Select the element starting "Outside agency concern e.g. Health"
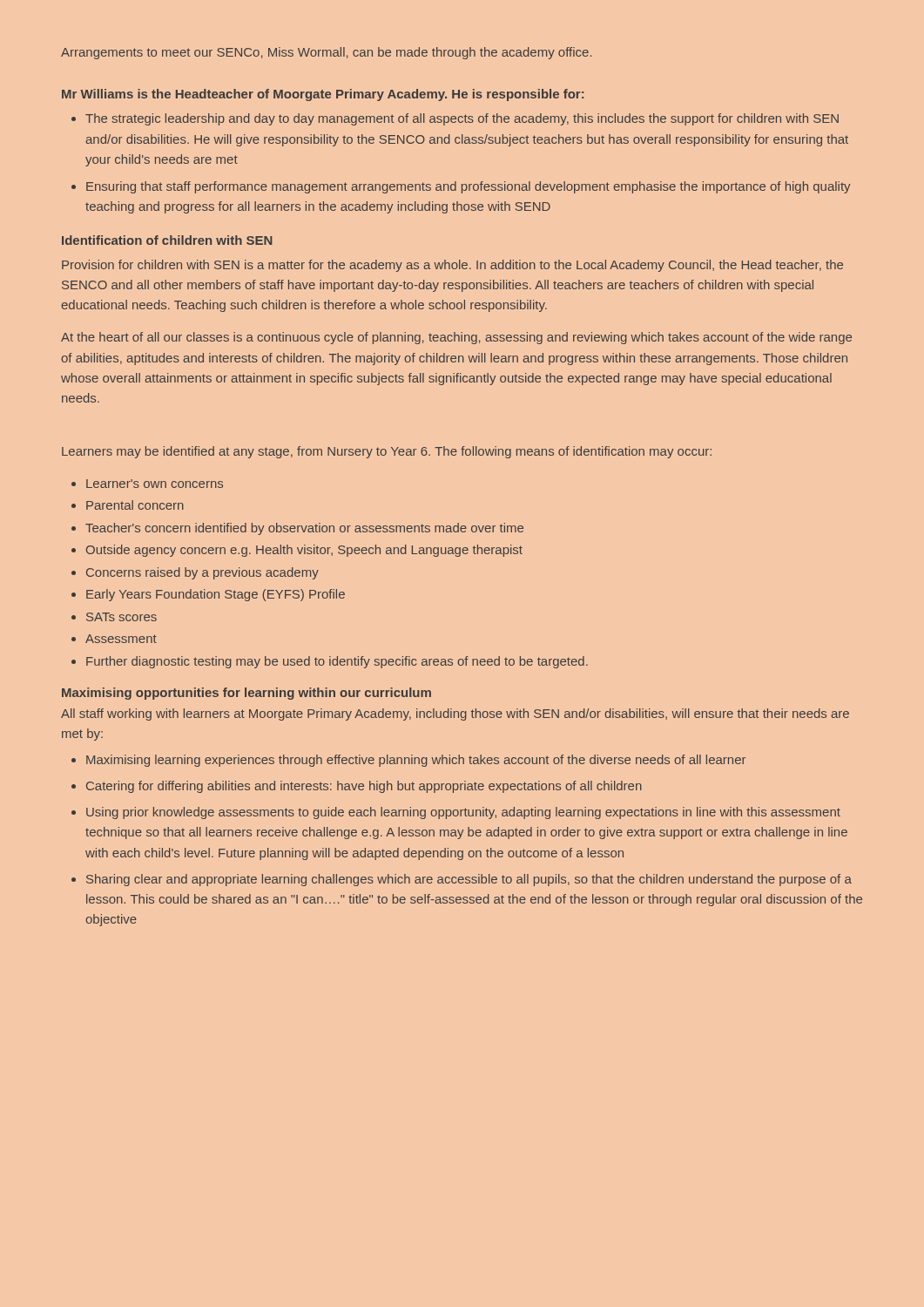The width and height of the screenshot is (924, 1307). (x=474, y=550)
